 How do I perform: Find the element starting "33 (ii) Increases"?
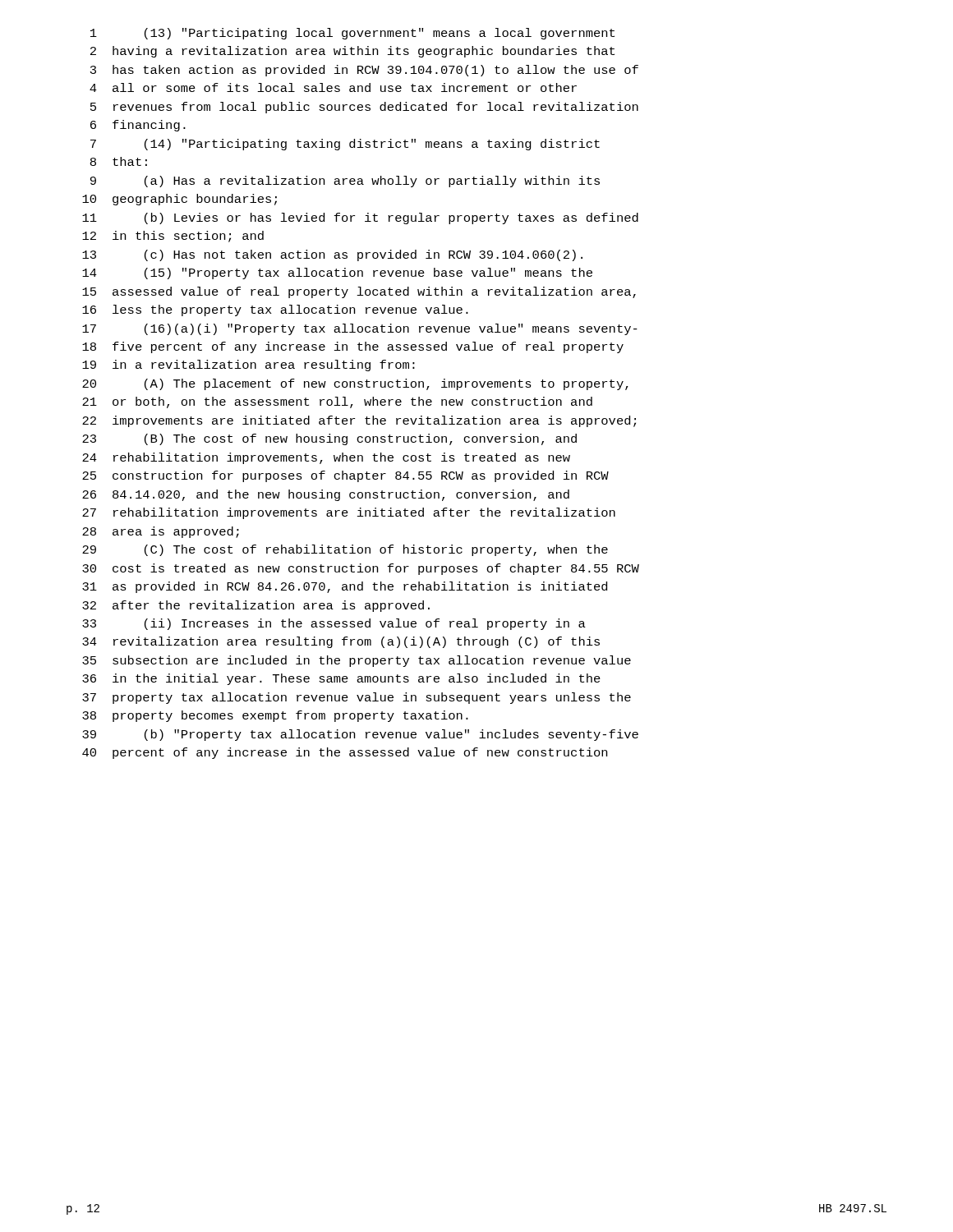476,671
